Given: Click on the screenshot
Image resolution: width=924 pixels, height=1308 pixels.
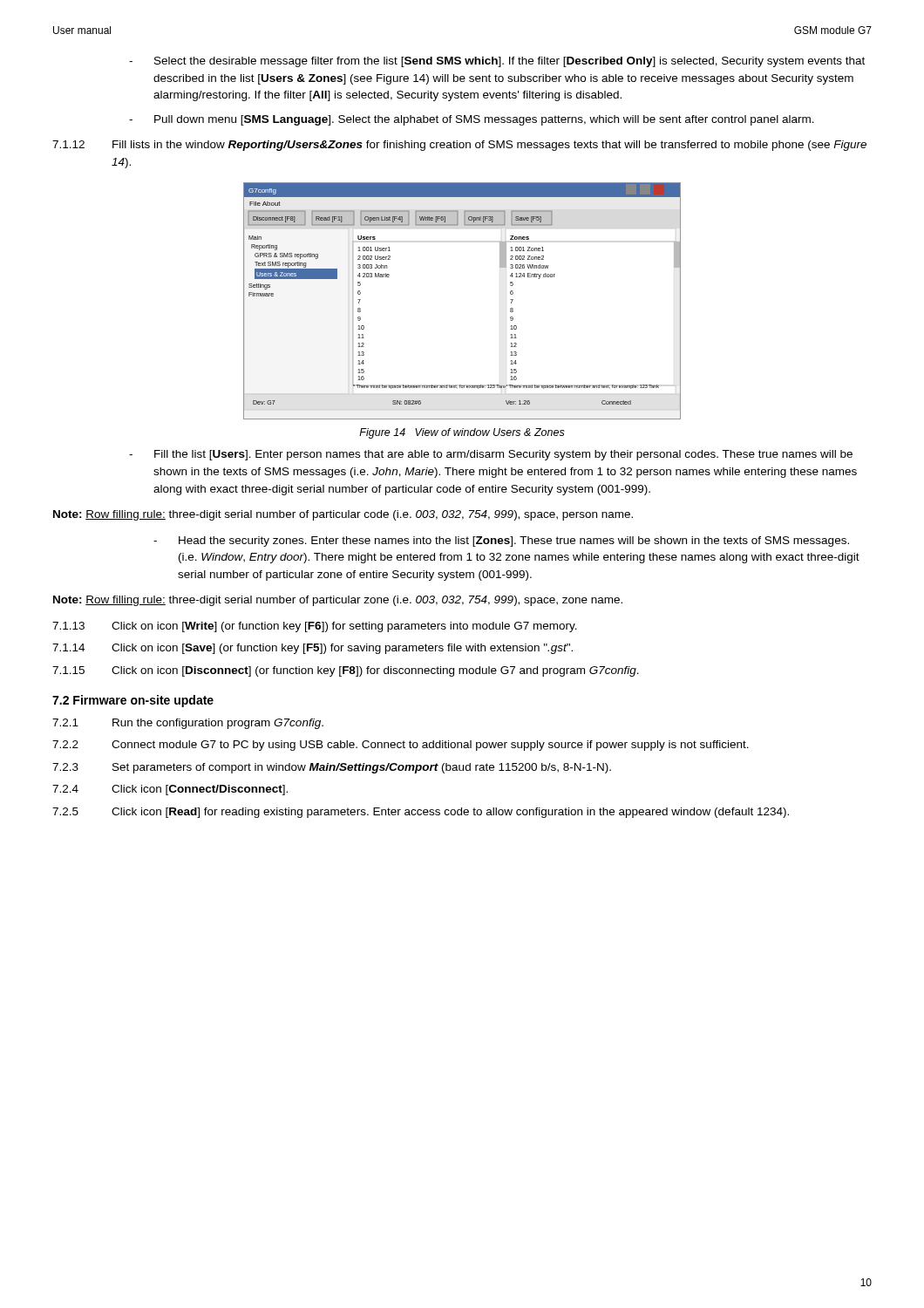Looking at the screenshot, I should point(462,301).
